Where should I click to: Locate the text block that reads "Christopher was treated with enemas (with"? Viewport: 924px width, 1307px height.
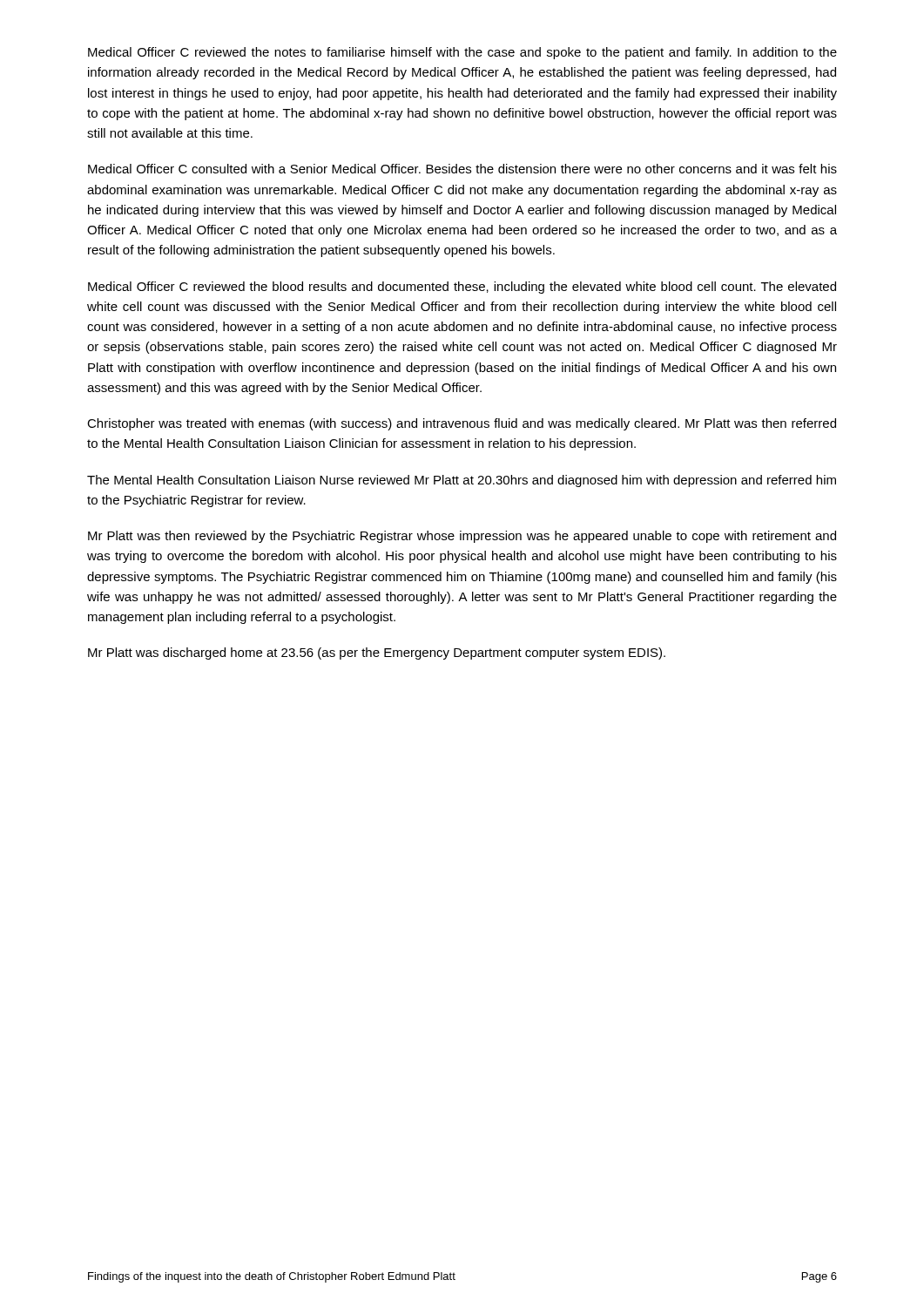tap(462, 433)
